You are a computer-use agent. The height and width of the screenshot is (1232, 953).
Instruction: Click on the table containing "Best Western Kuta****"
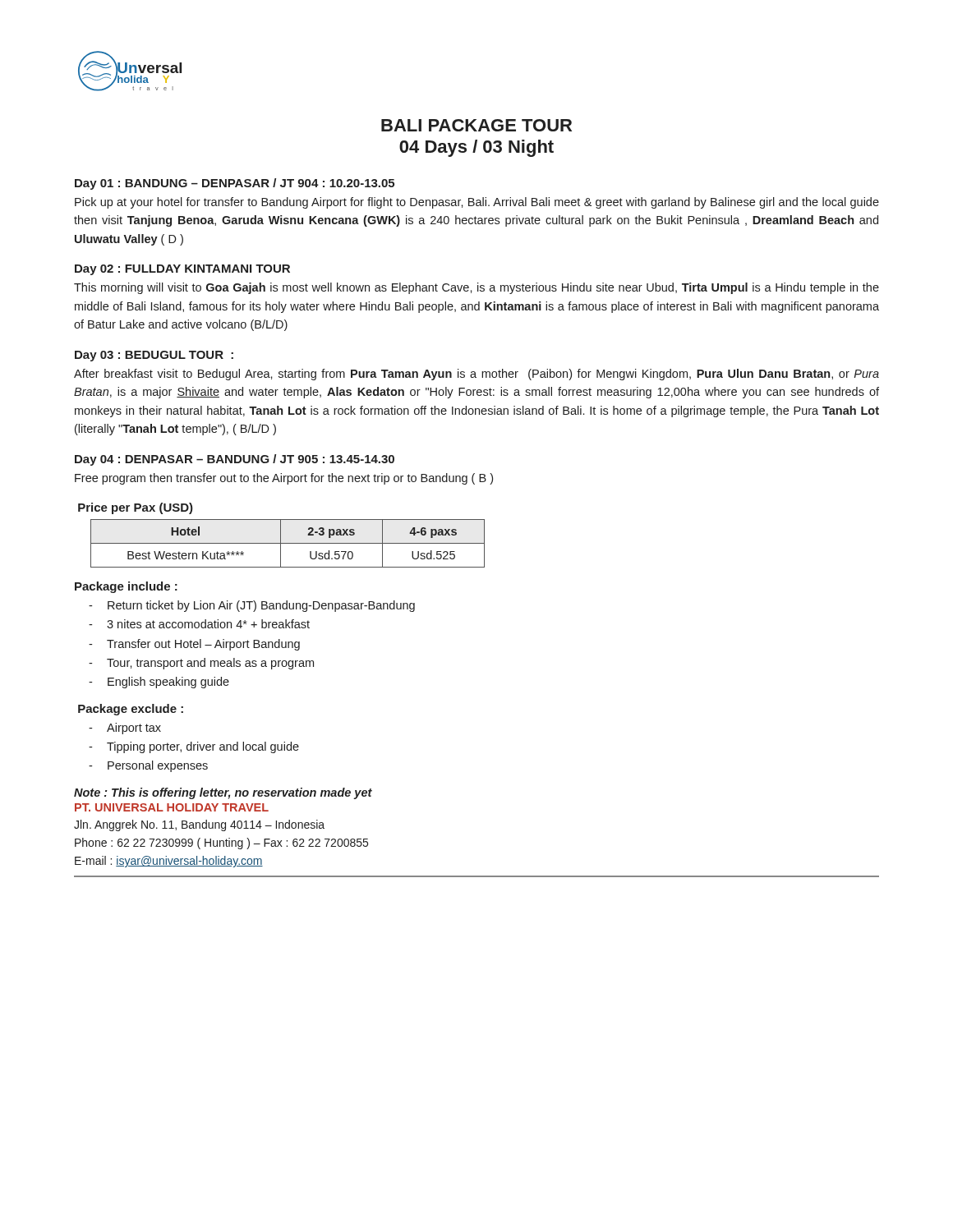485,543
